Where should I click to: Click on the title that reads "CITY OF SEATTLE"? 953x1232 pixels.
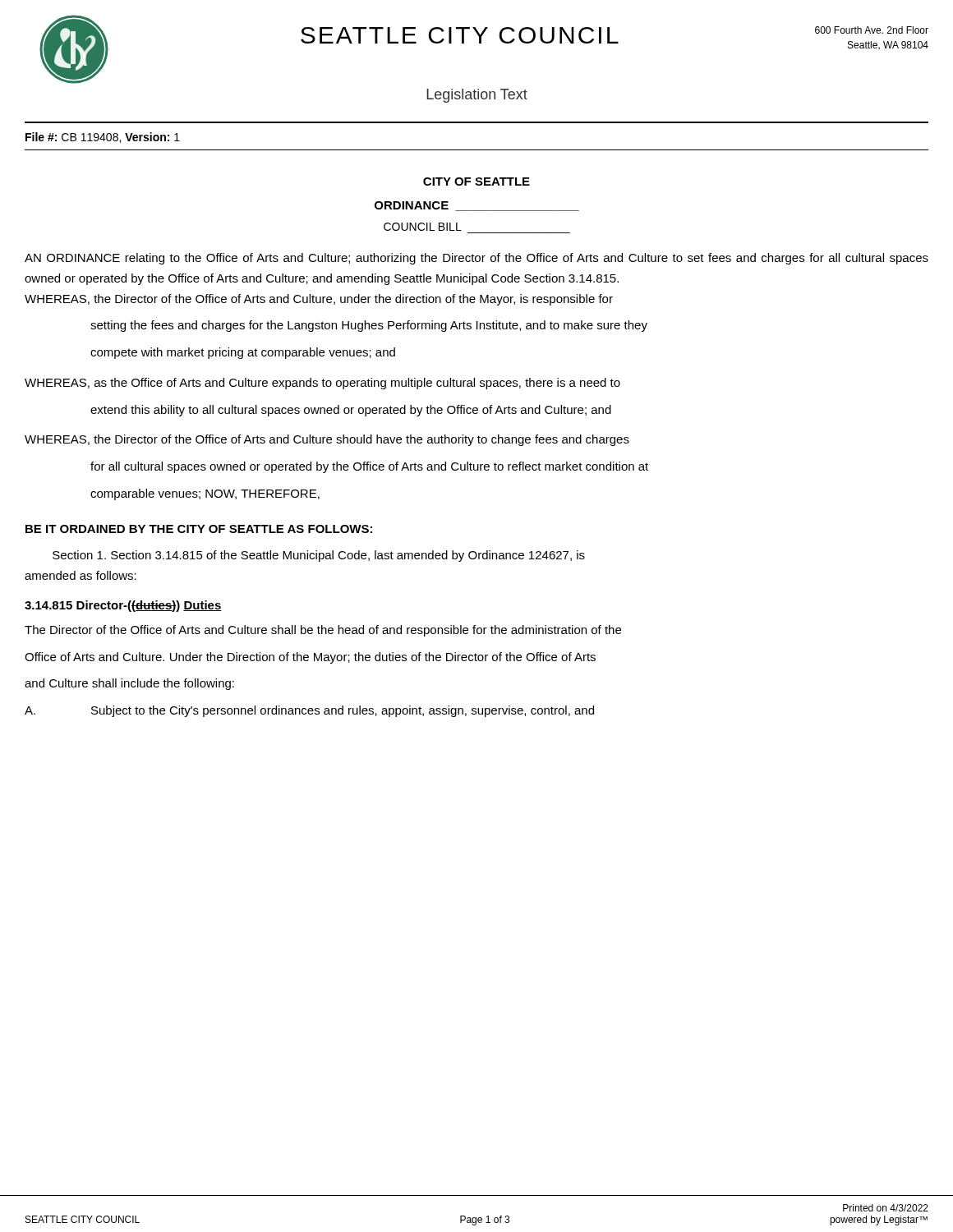coord(476,181)
